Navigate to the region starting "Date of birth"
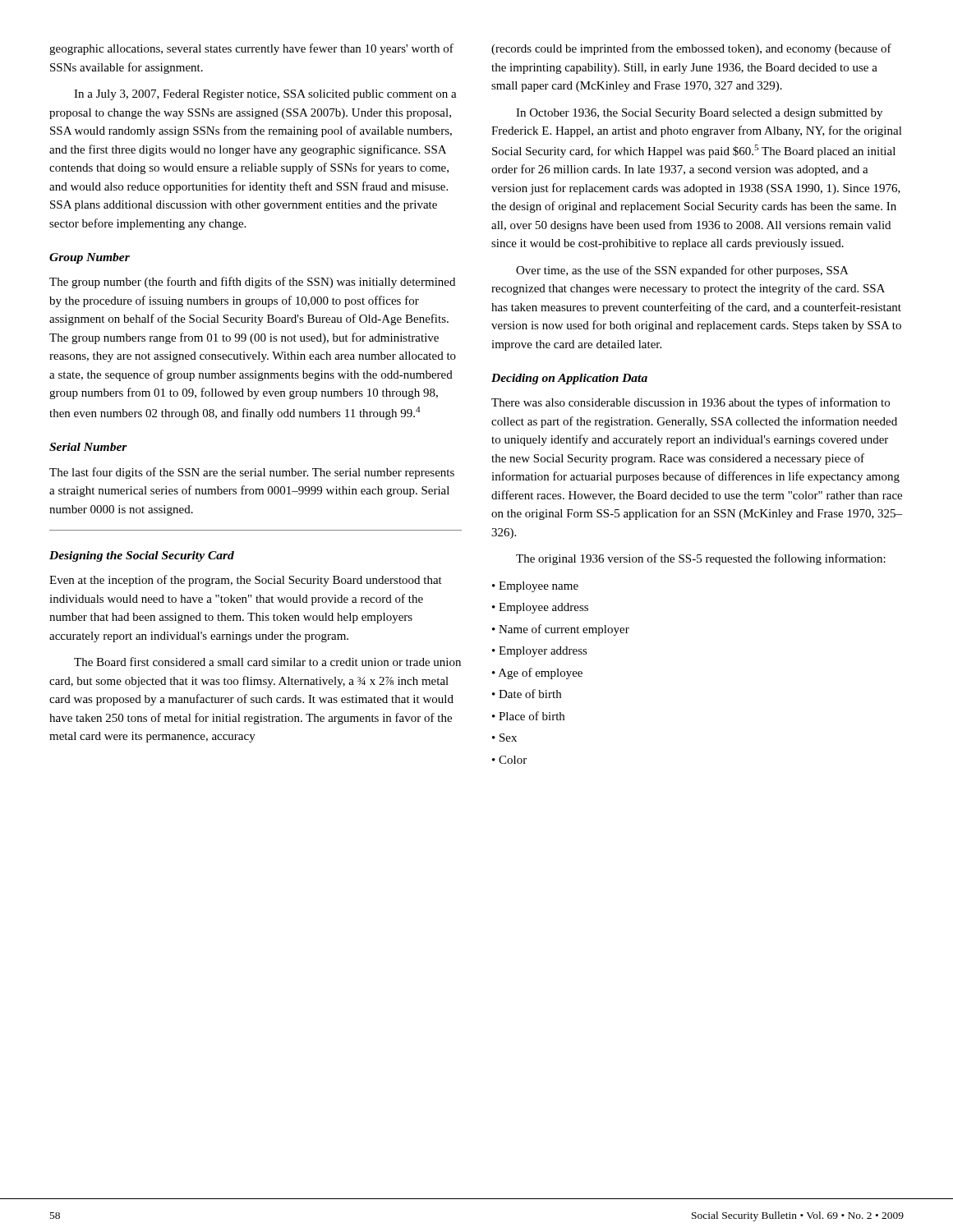 tap(527, 694)
